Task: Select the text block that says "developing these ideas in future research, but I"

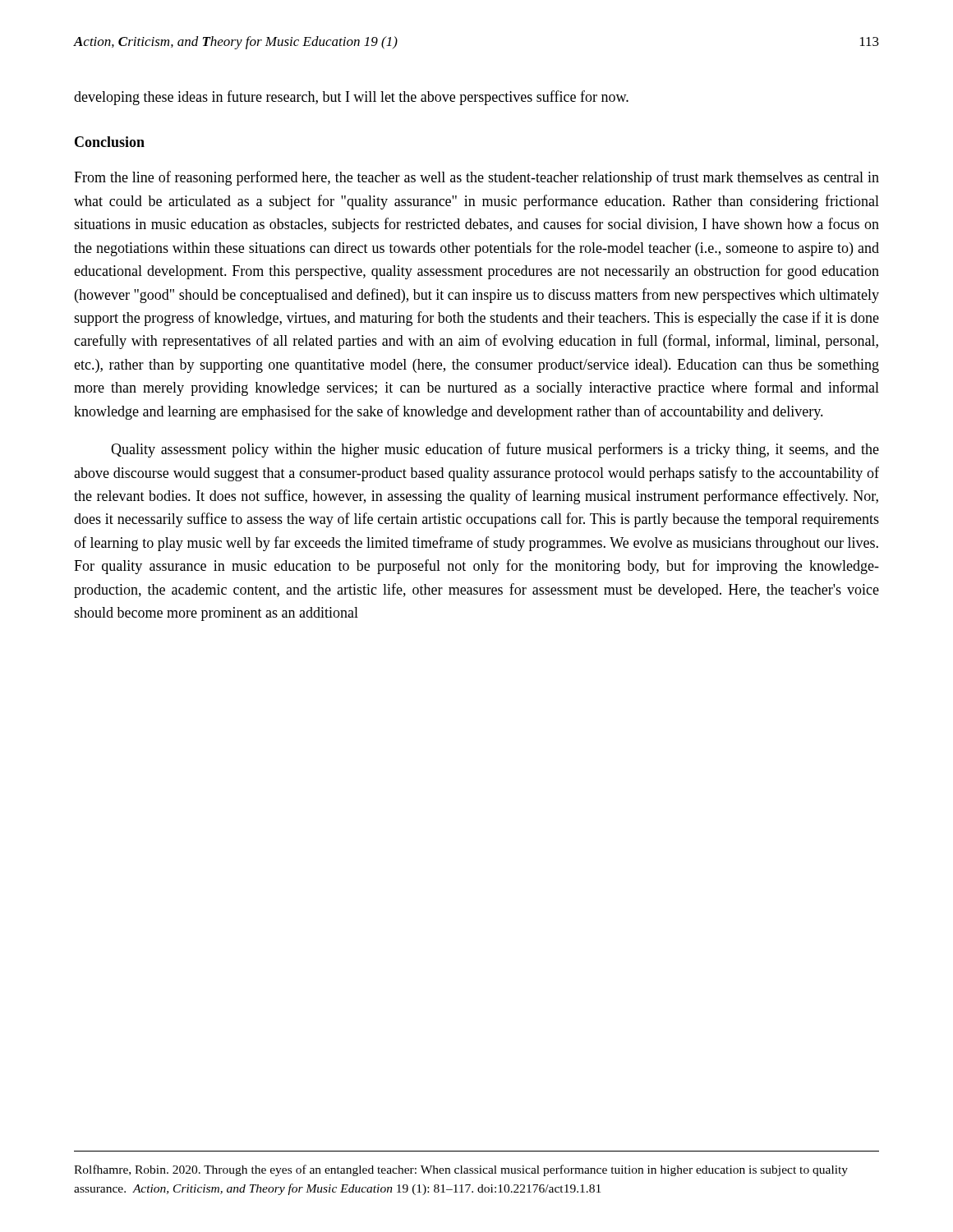Action: pyautogui.click(x=352, y=97)
